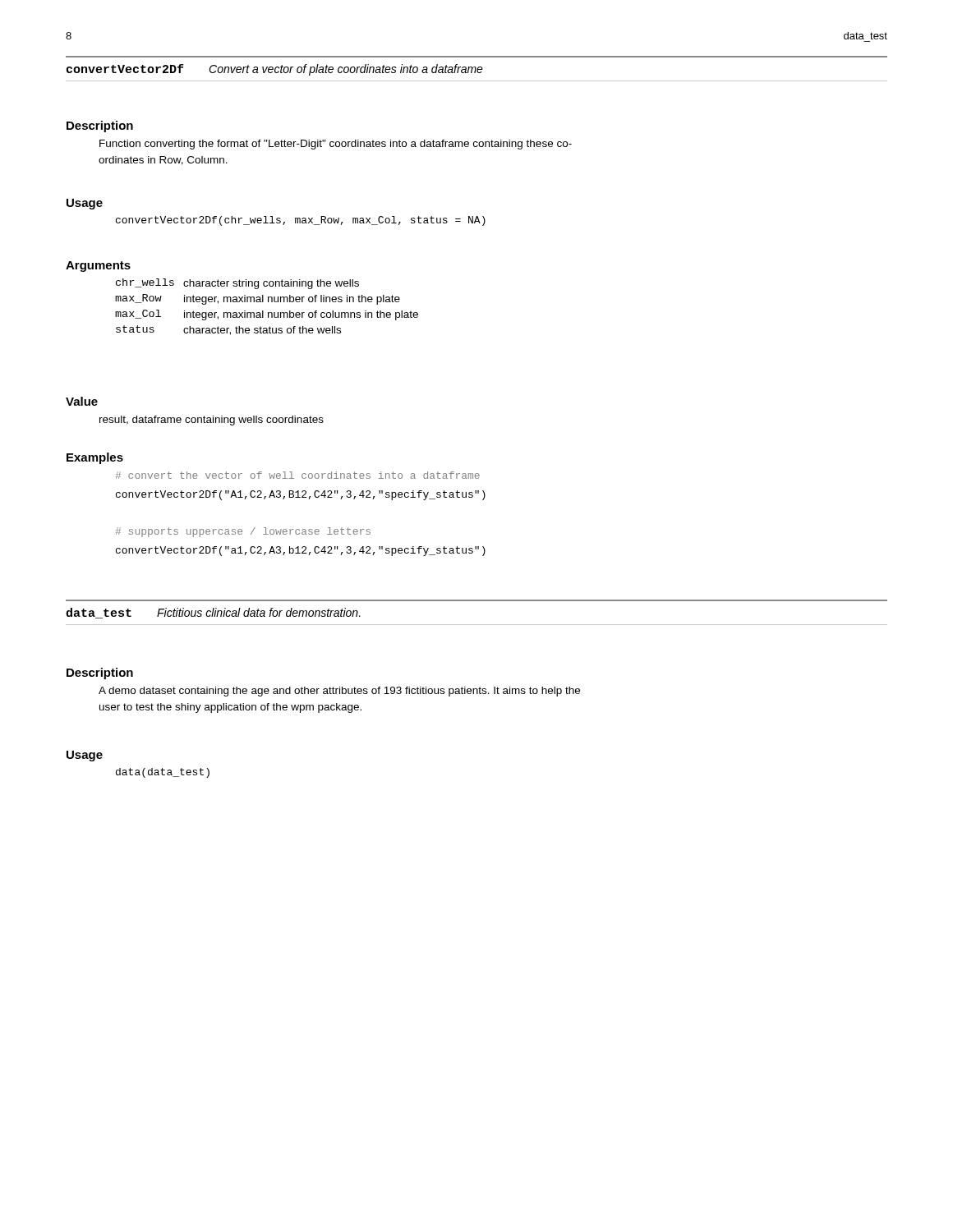
Task: Point to the block beginning "Function converting the format of "Letter-Digit" coordinates"
Action: click(335, 152)
